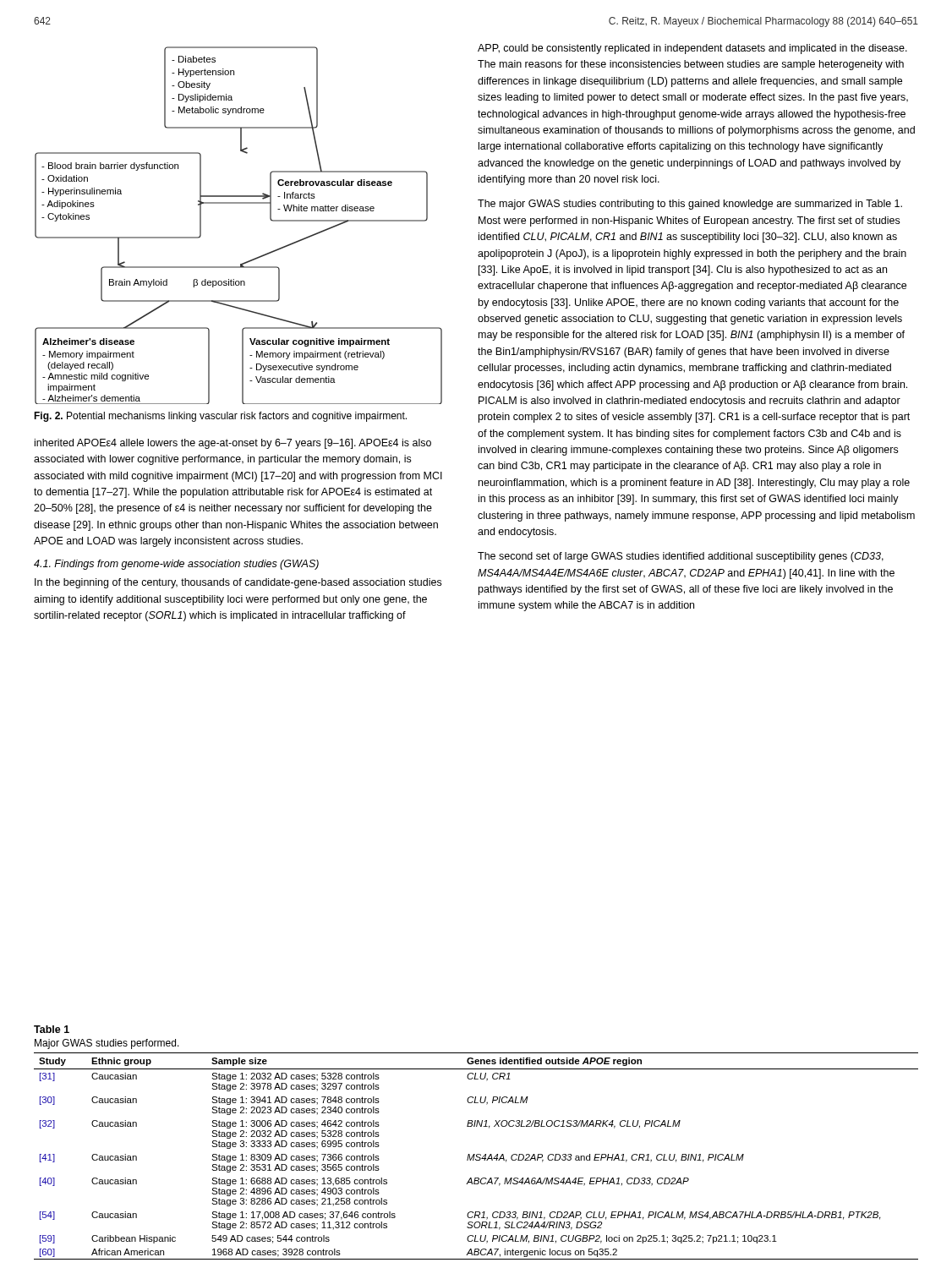Point to the block beginning "inherited APOEε4 allele lowers"

coord(238,492)
